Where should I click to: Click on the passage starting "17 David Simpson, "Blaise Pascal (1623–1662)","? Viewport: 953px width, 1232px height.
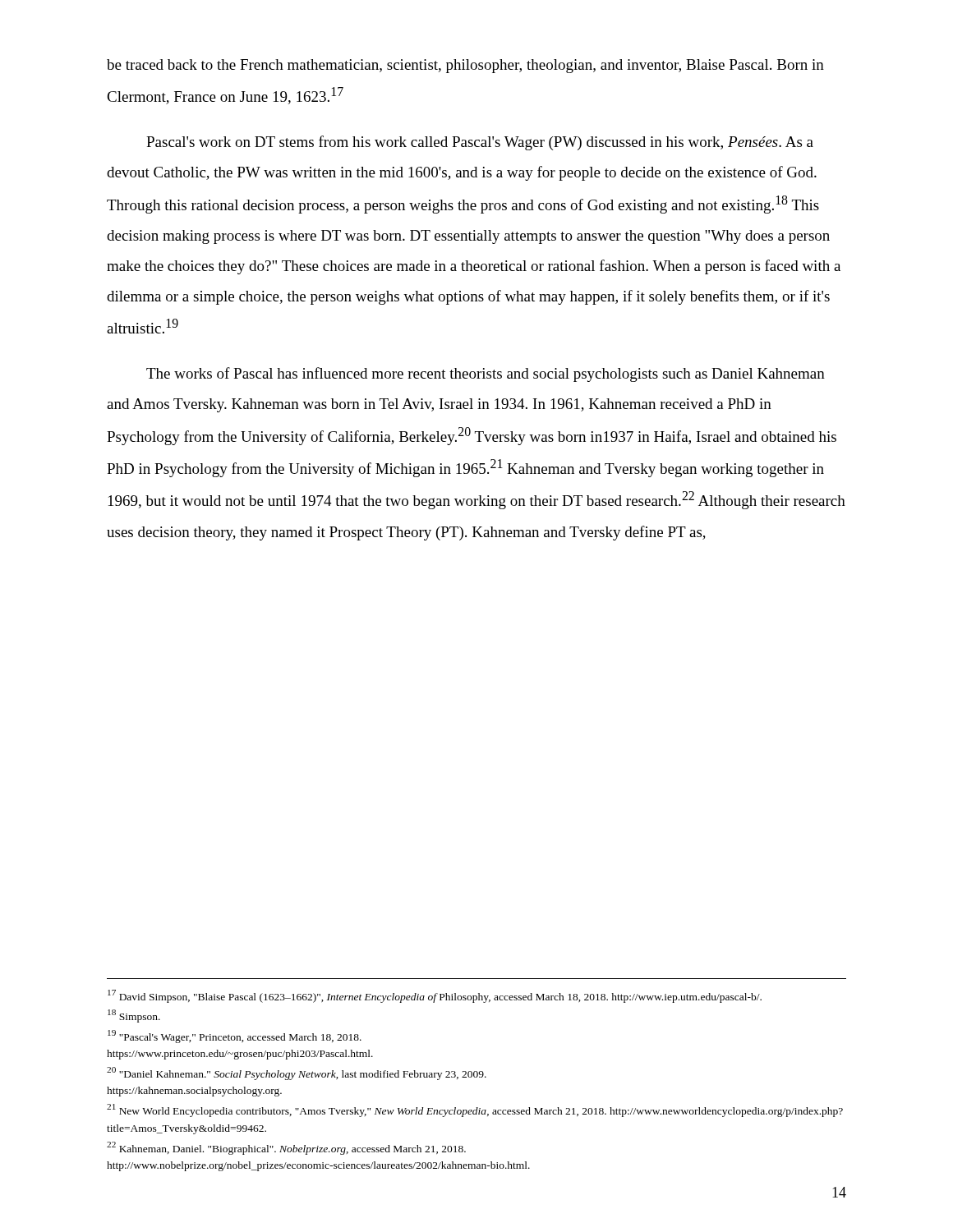[x=476, y=995]
